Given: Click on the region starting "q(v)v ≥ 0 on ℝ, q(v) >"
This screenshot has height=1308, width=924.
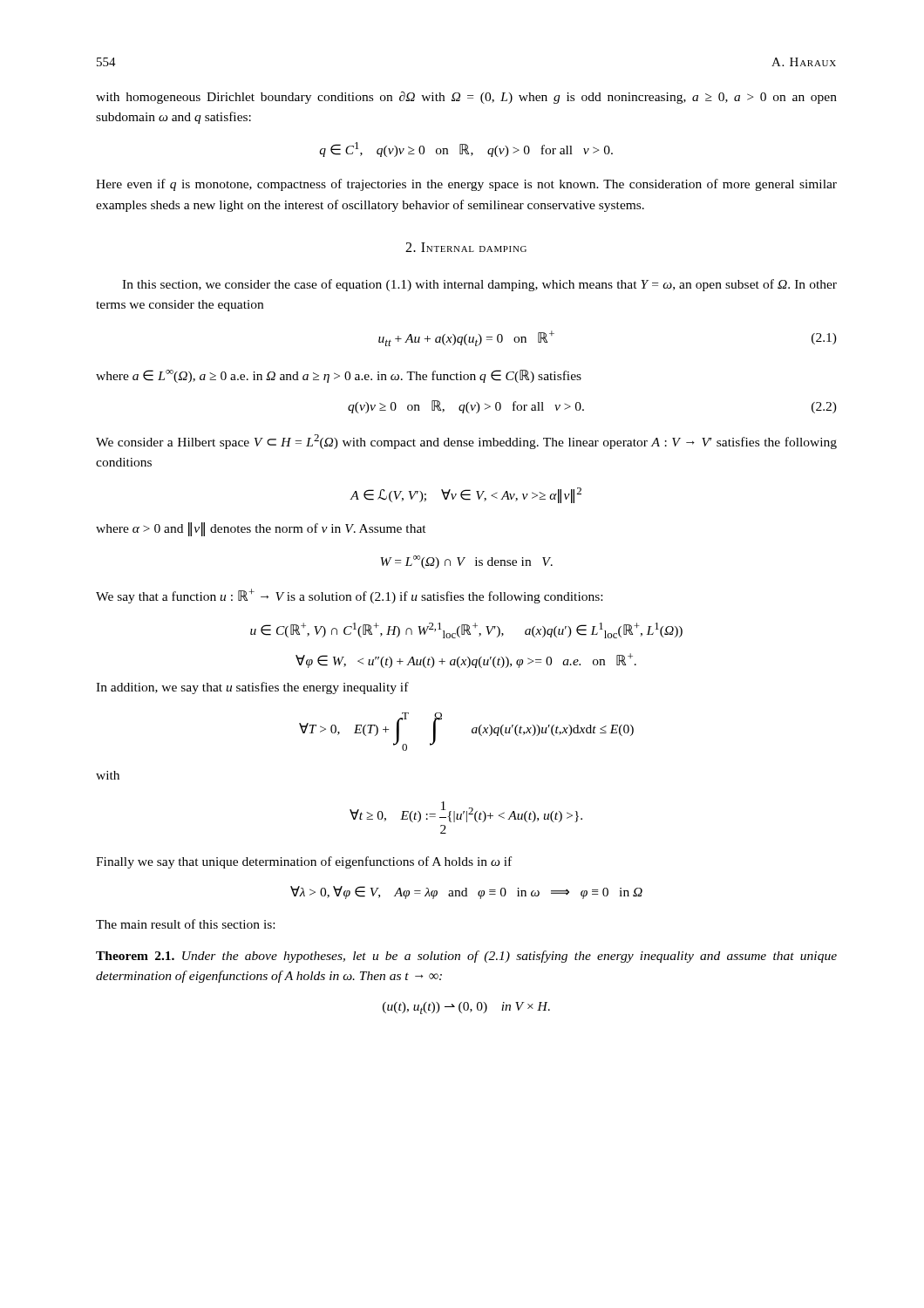Looking at the screenshot, I should point(592,406).
